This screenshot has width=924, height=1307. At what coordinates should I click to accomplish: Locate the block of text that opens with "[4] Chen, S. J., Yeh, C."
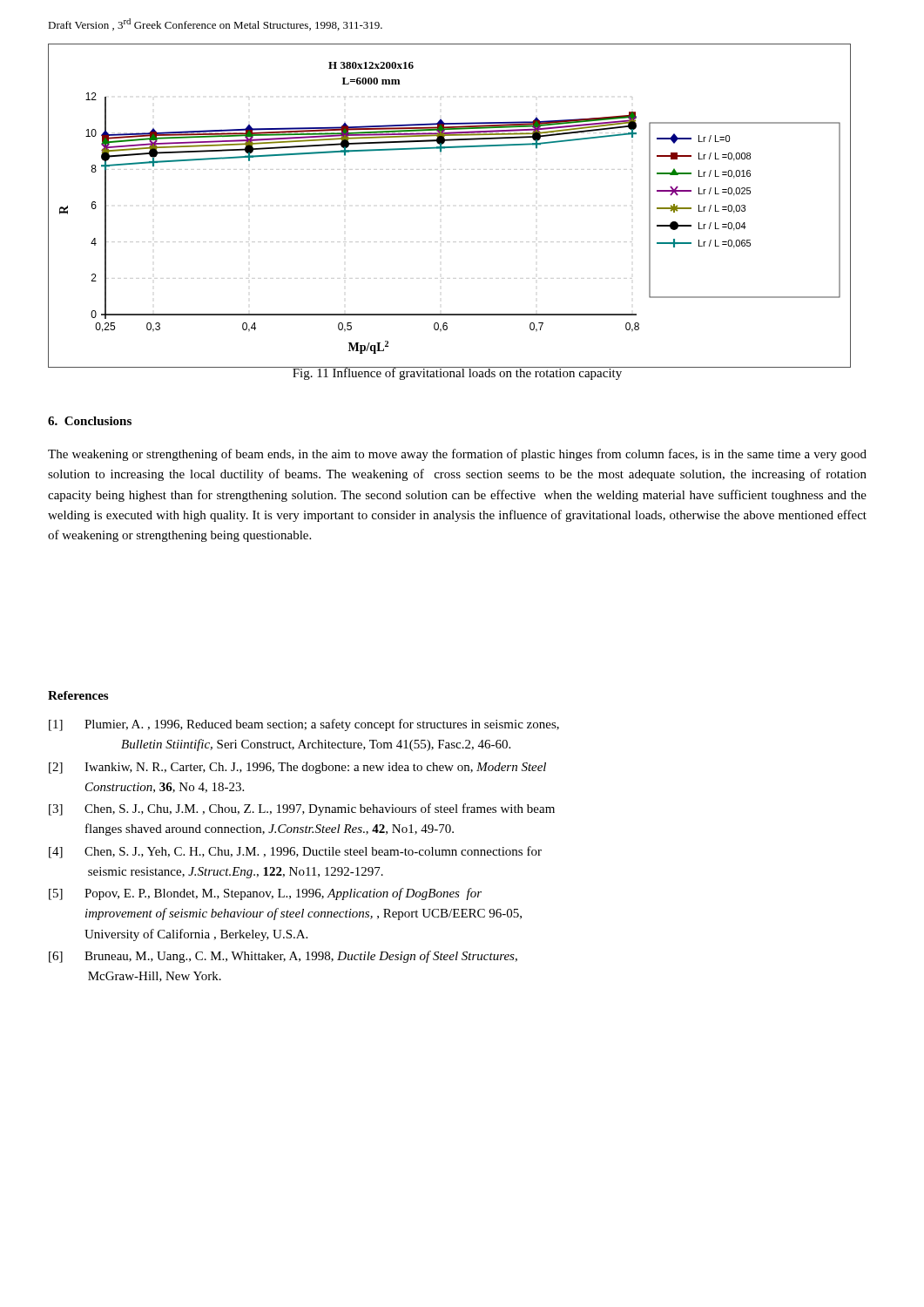point(457,862)
